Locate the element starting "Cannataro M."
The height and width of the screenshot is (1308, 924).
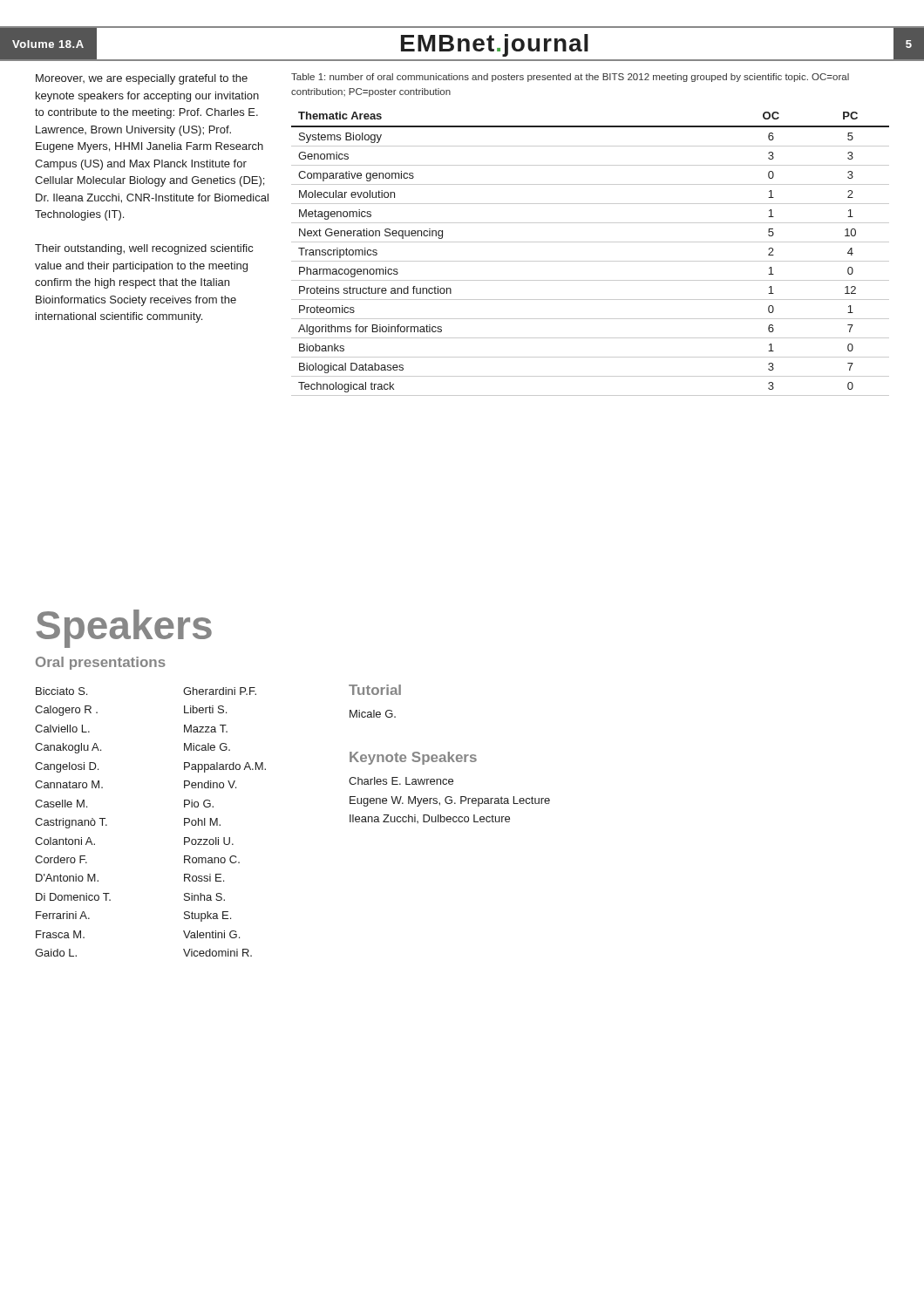(x=69, y=785)
